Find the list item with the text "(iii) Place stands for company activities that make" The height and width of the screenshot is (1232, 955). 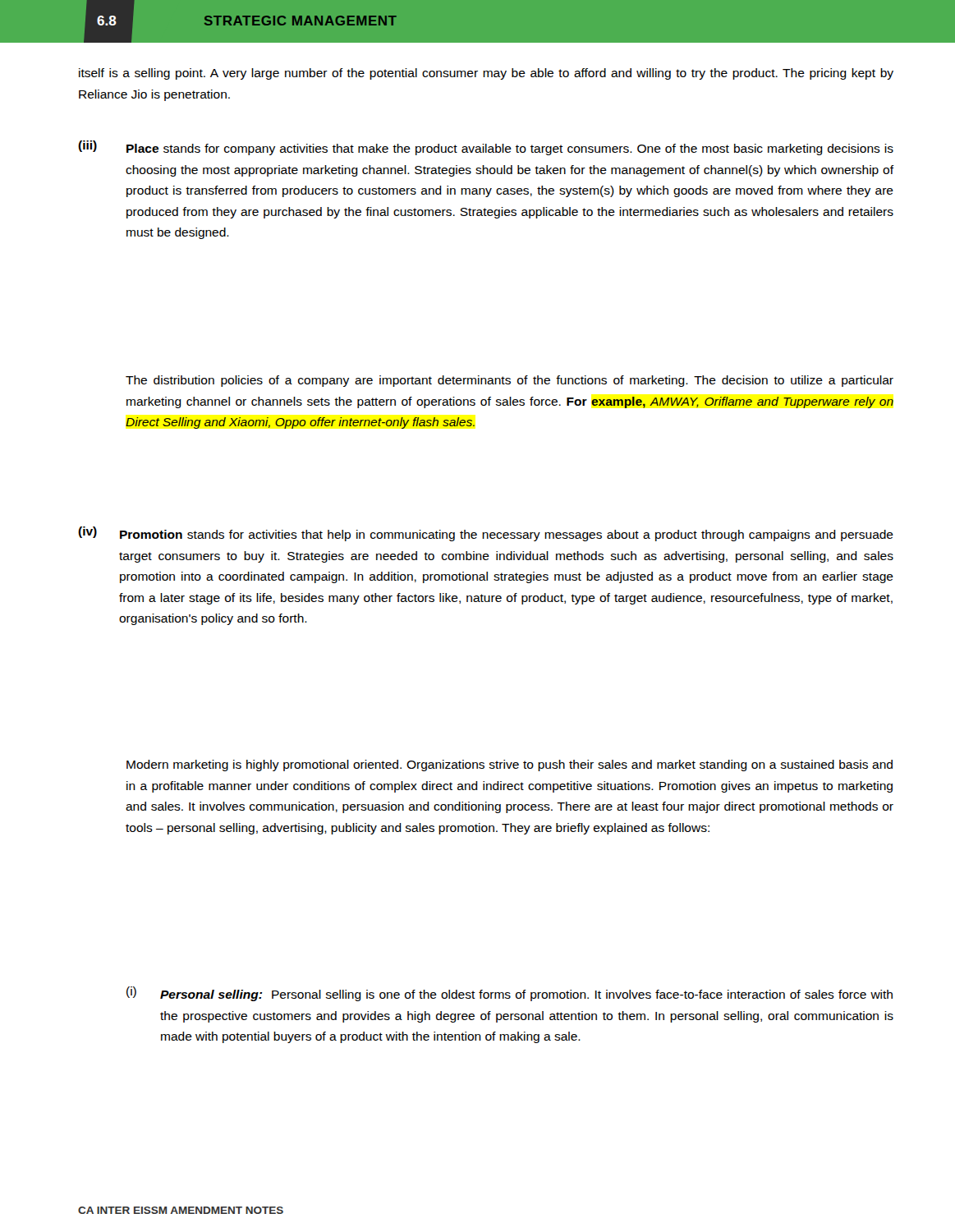[x=486, y=190]
